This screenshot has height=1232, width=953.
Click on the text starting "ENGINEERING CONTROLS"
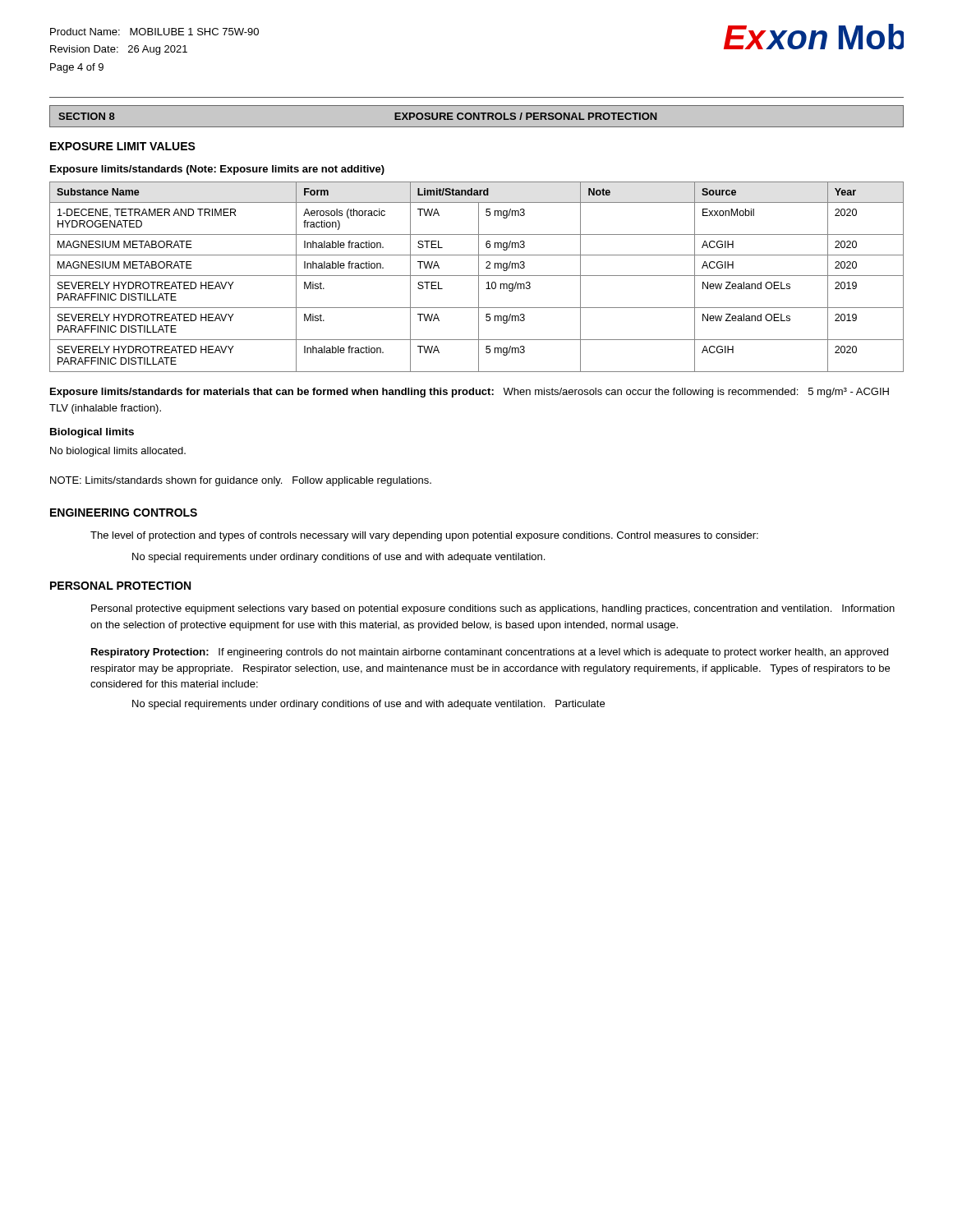123,513
